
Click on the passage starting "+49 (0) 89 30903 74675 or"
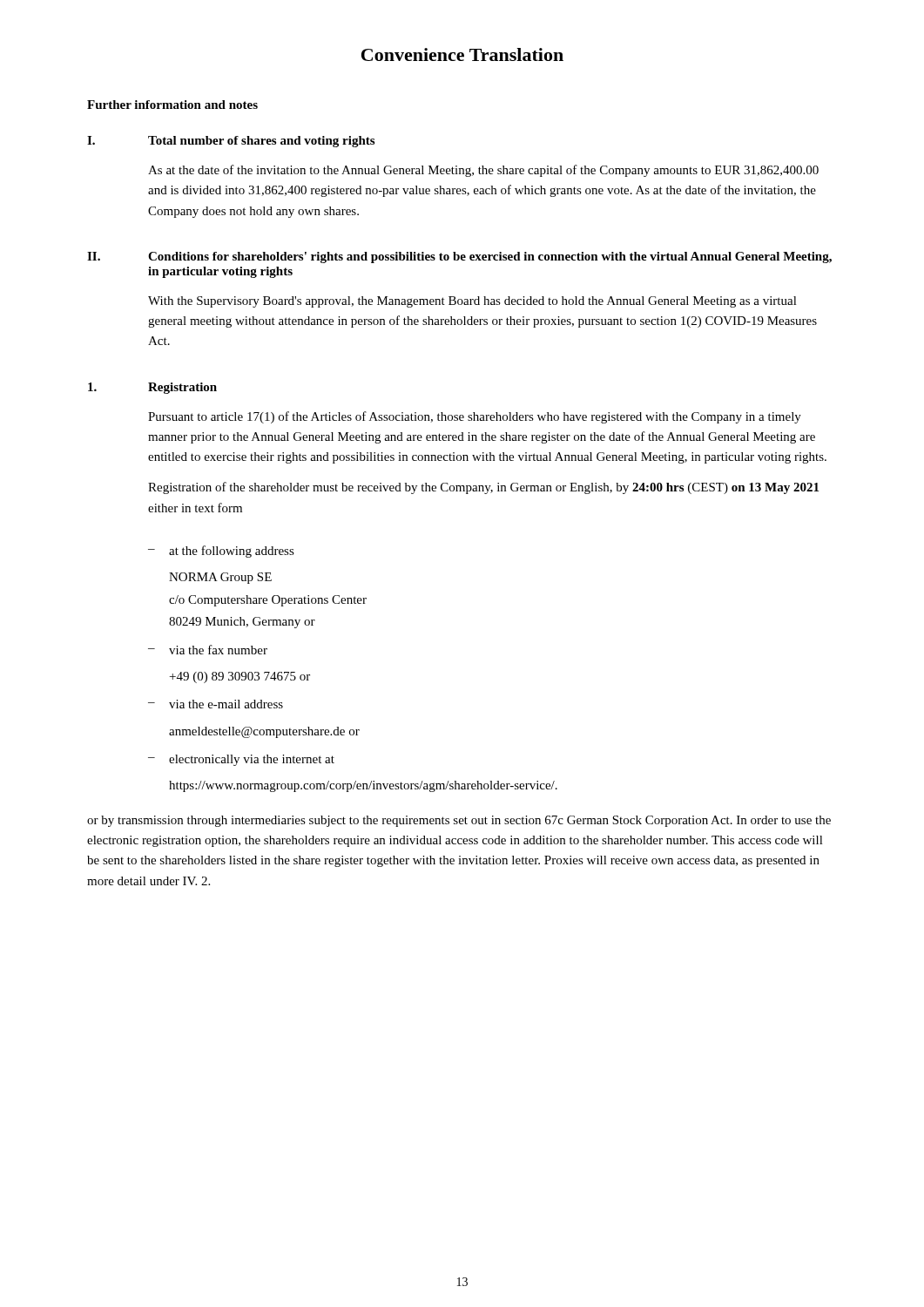pos(240,676)
